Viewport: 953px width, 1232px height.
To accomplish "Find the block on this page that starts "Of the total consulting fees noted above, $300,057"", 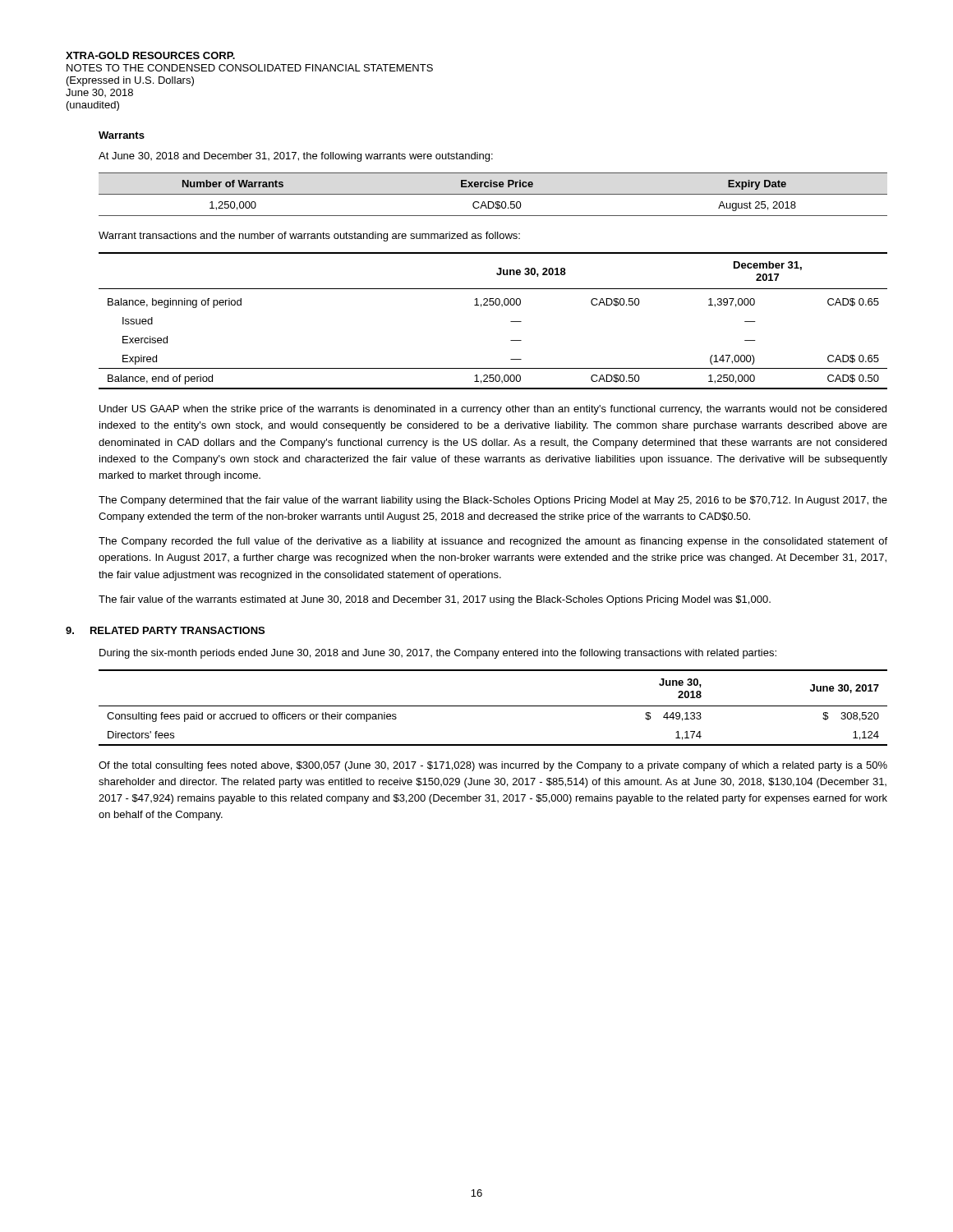I will (493, 790).
